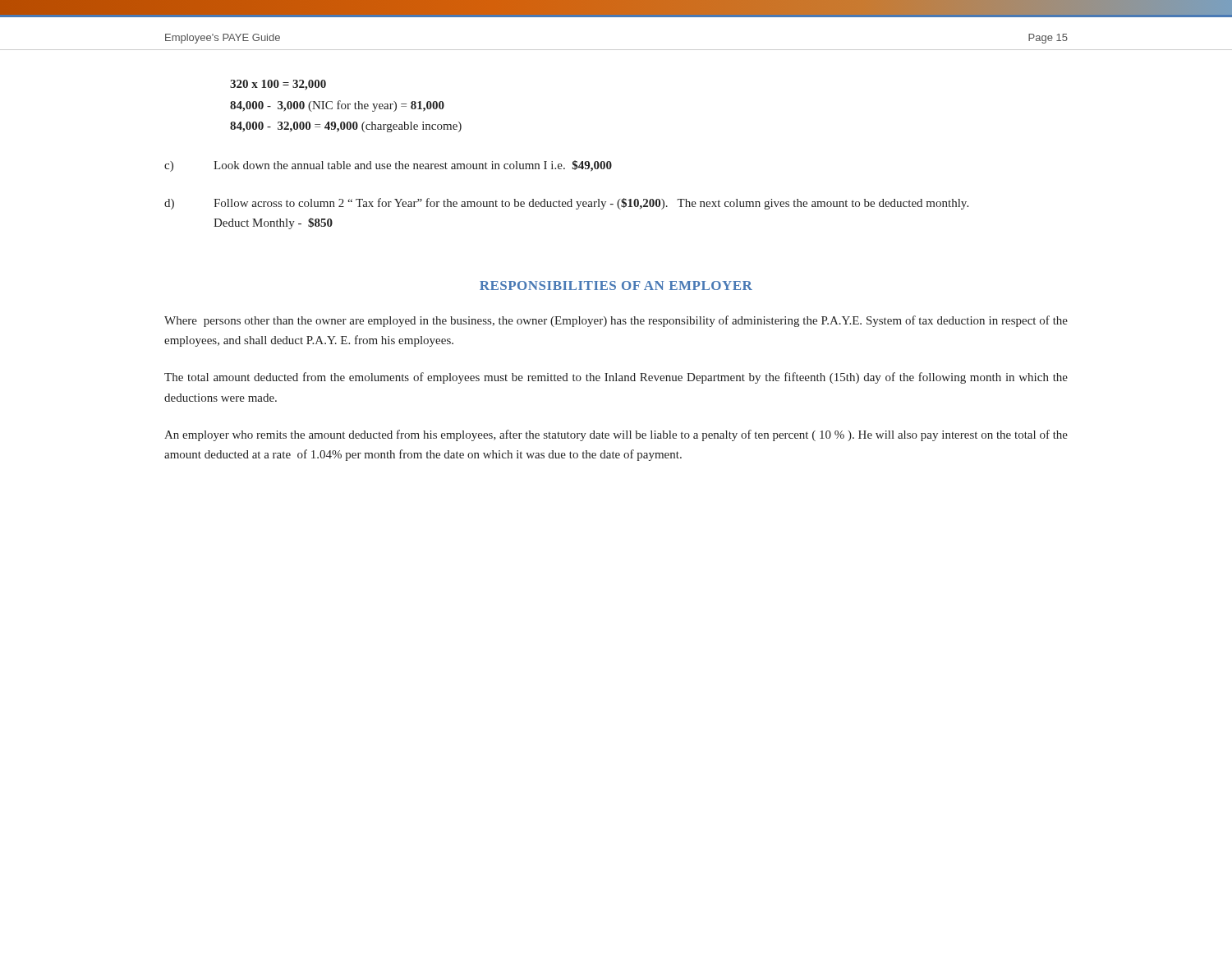Locate the region starting "320 x 100 = 32,000 84,000 - 3,000"
The height and width of the screenshot is (953, 1232).
coord(278,85)
